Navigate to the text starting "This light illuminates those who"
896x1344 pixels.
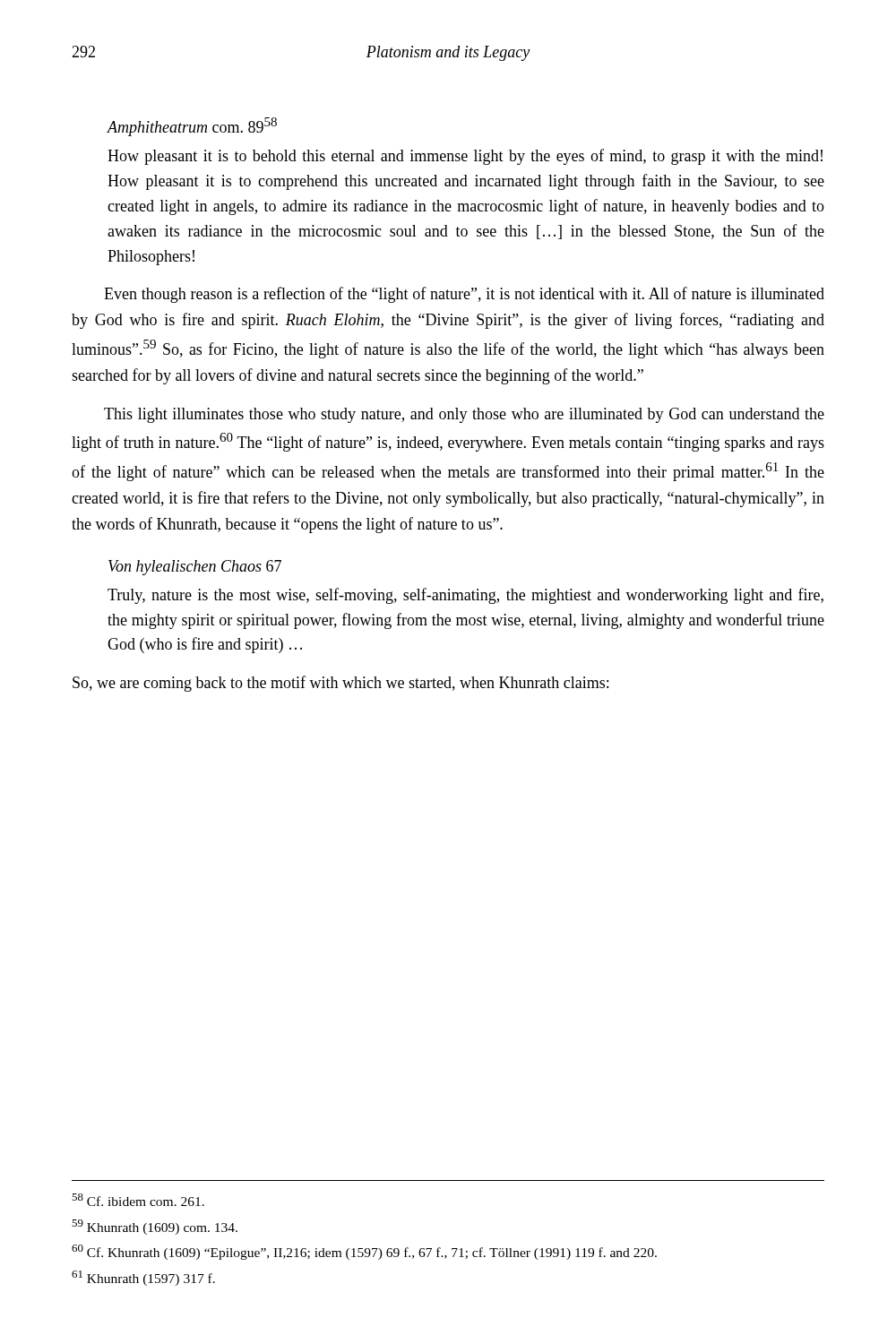pos(448,469)
